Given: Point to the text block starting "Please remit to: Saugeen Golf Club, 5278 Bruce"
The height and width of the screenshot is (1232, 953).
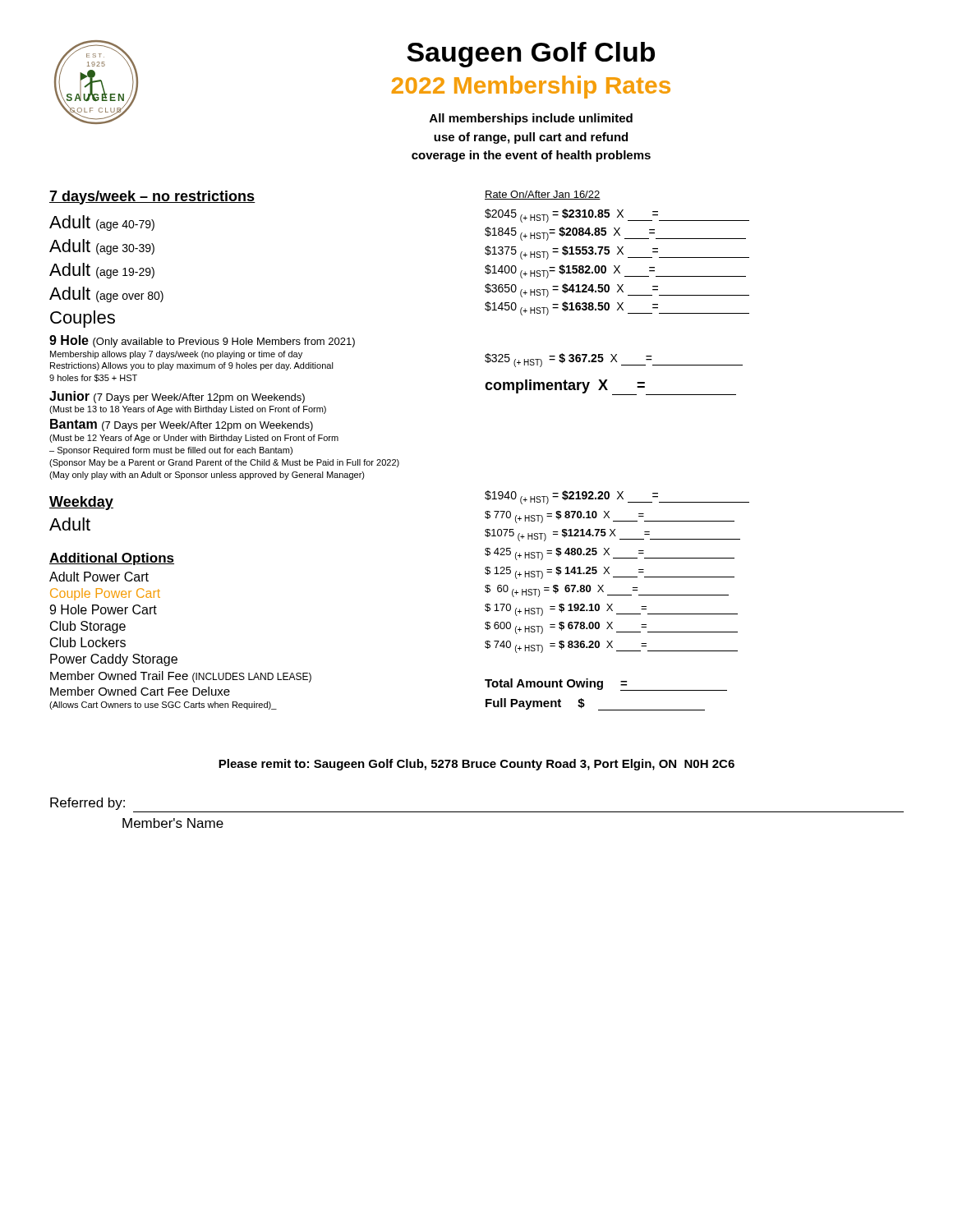Looking at the screenshot, I should click(476, 763).
